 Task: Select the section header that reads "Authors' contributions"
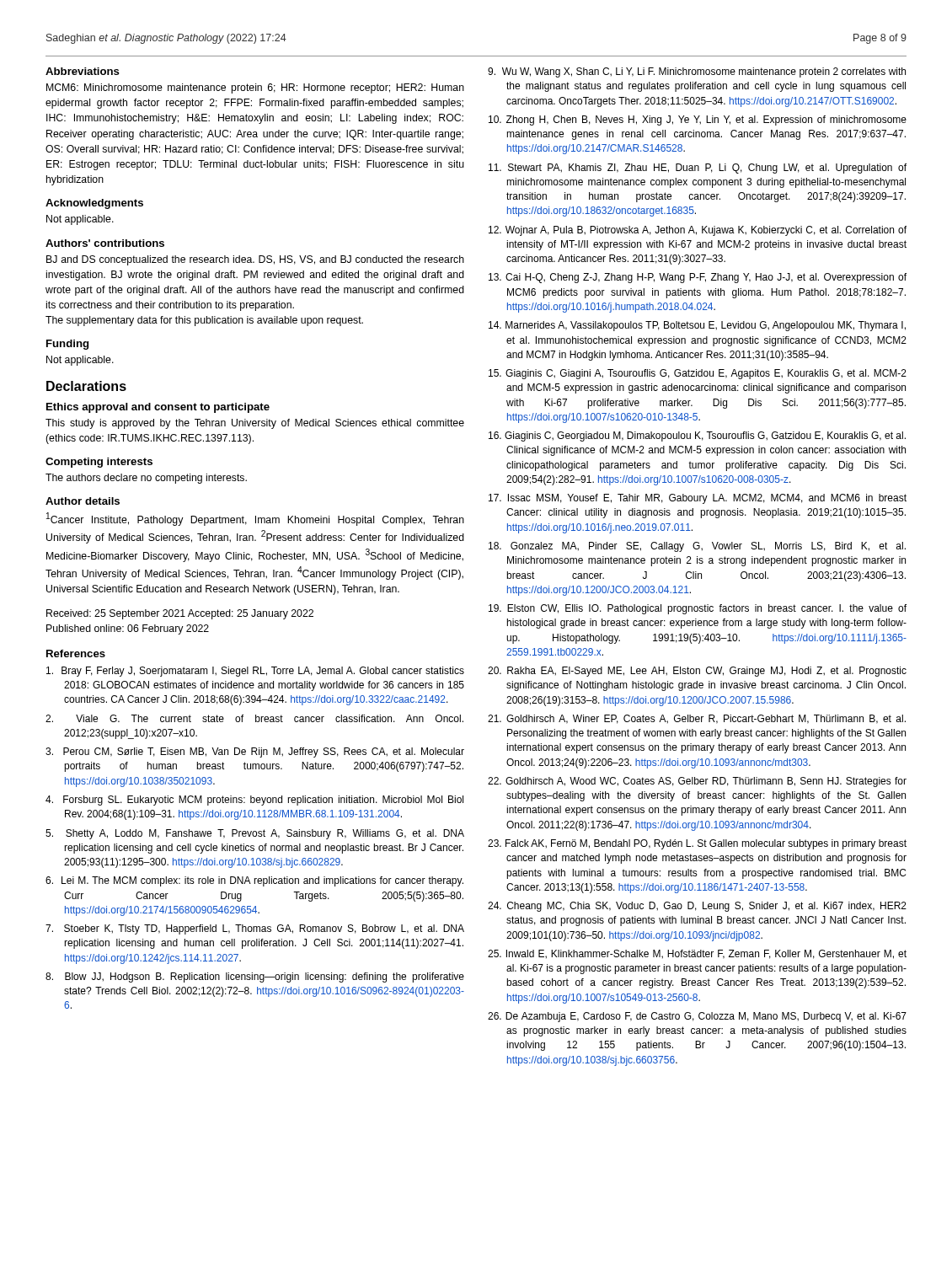(105, 243)
